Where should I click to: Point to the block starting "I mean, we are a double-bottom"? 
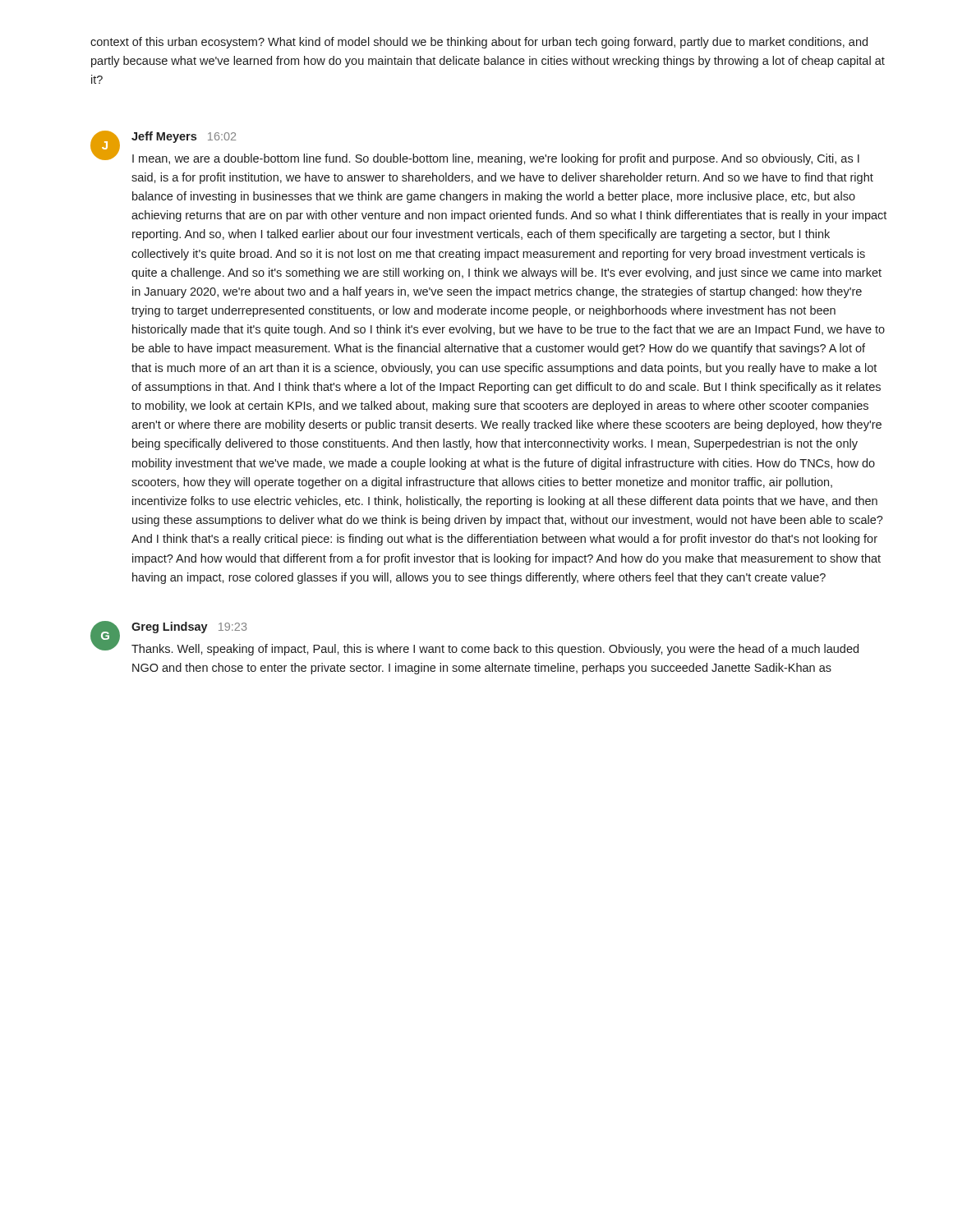click(509, 368)
